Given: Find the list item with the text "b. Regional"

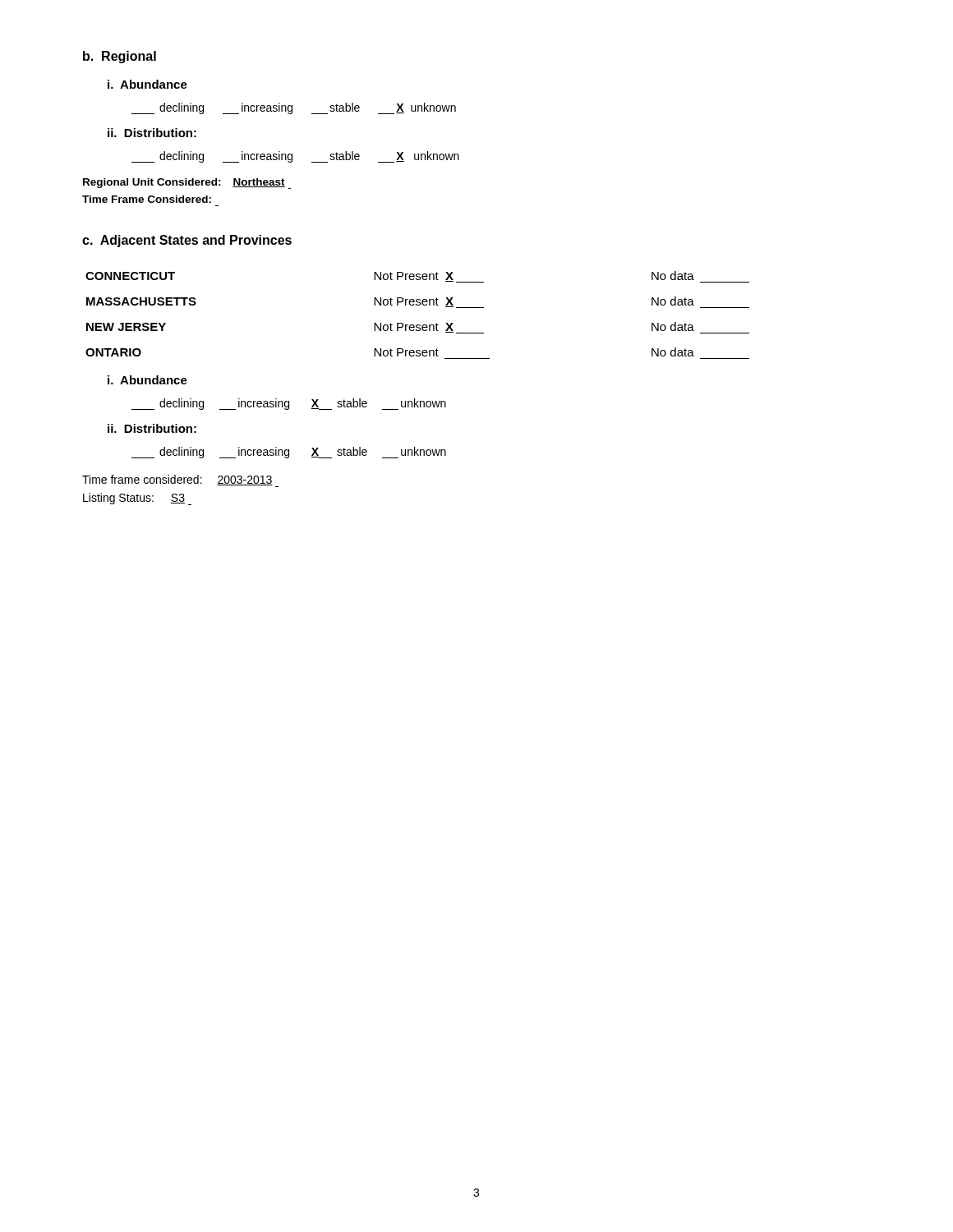Looking at the screenshot, I should (x=119, y=56).
